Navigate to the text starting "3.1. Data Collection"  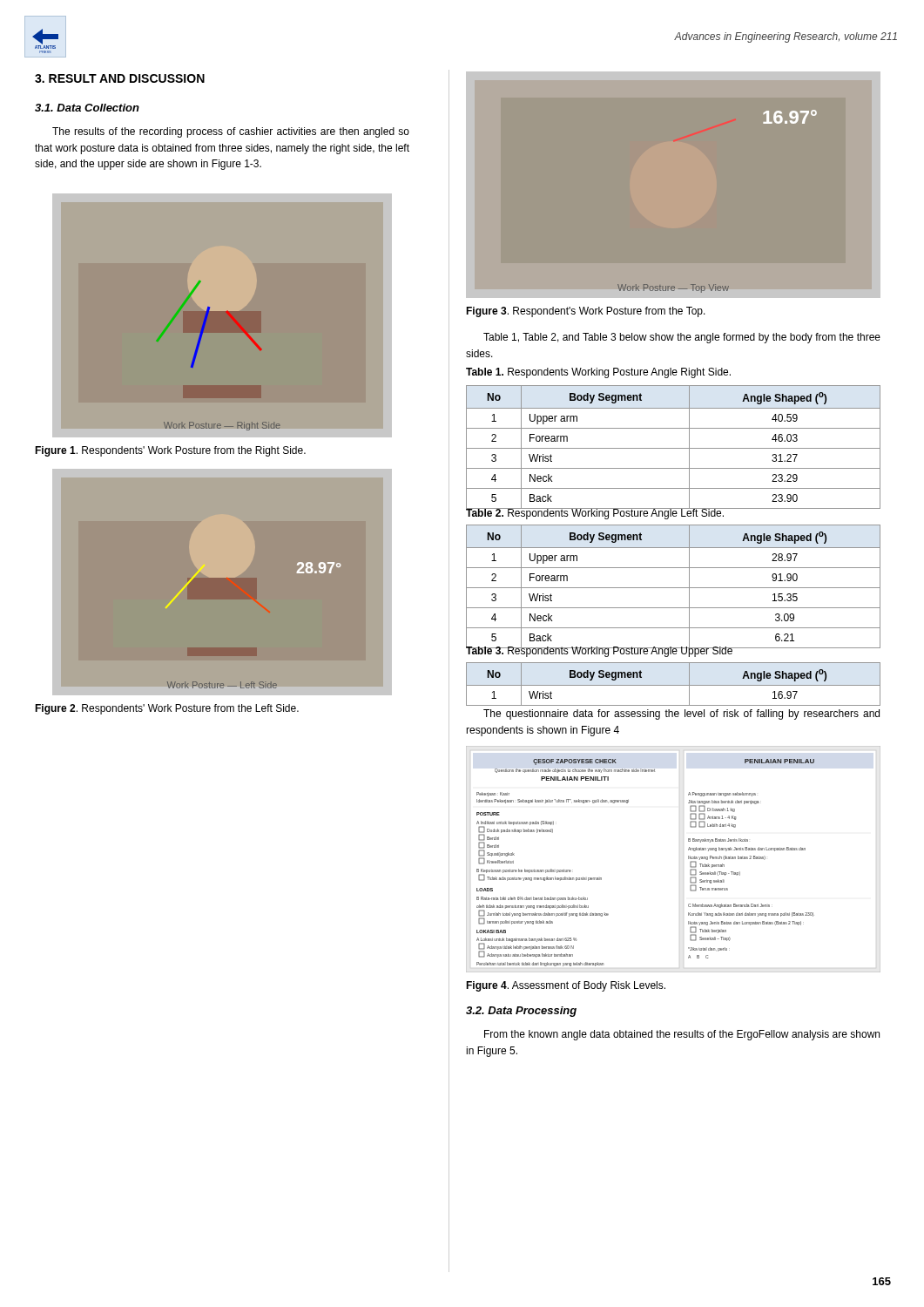click(87, 108)
